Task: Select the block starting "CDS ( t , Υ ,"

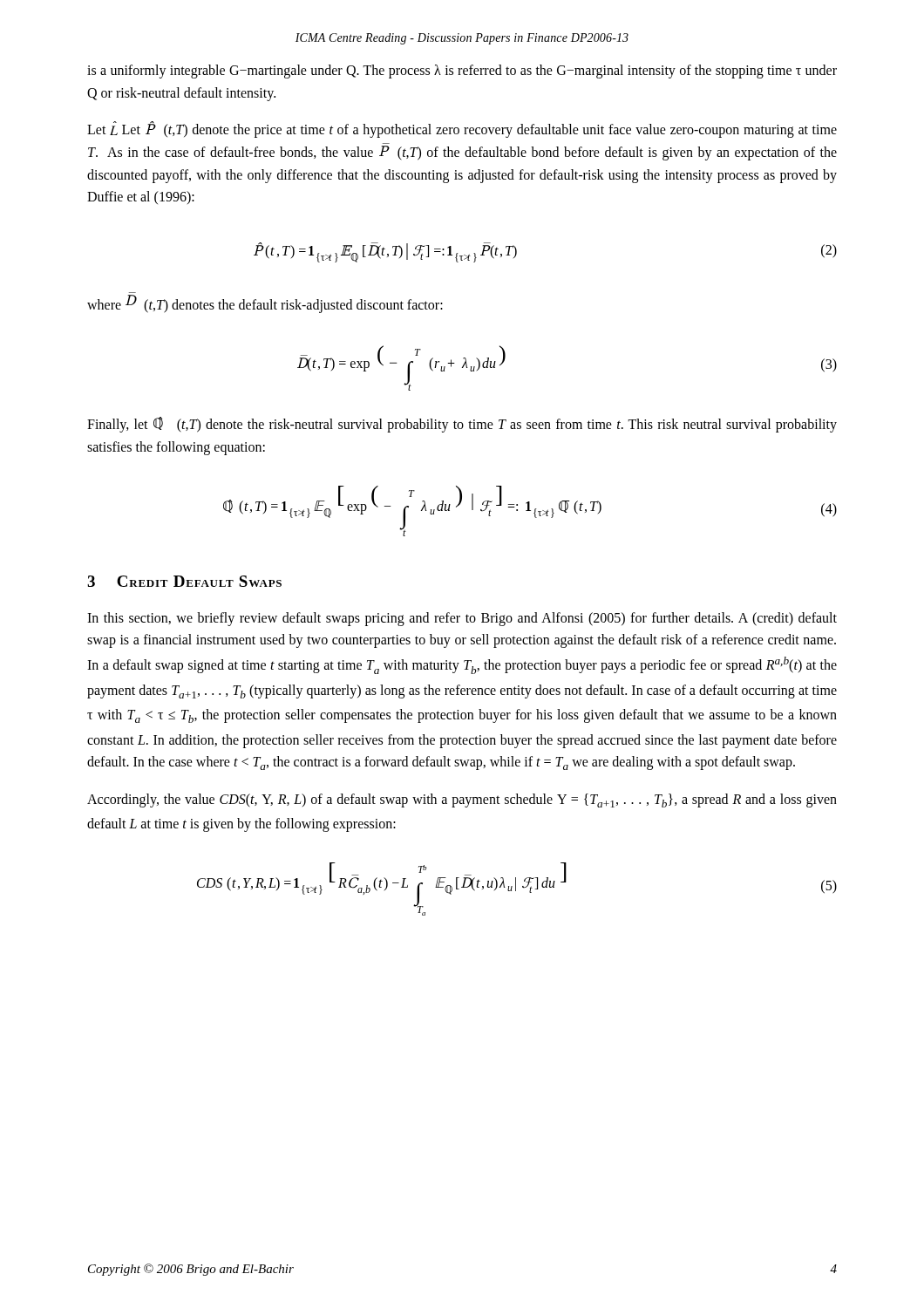Action: click(514, 886)
